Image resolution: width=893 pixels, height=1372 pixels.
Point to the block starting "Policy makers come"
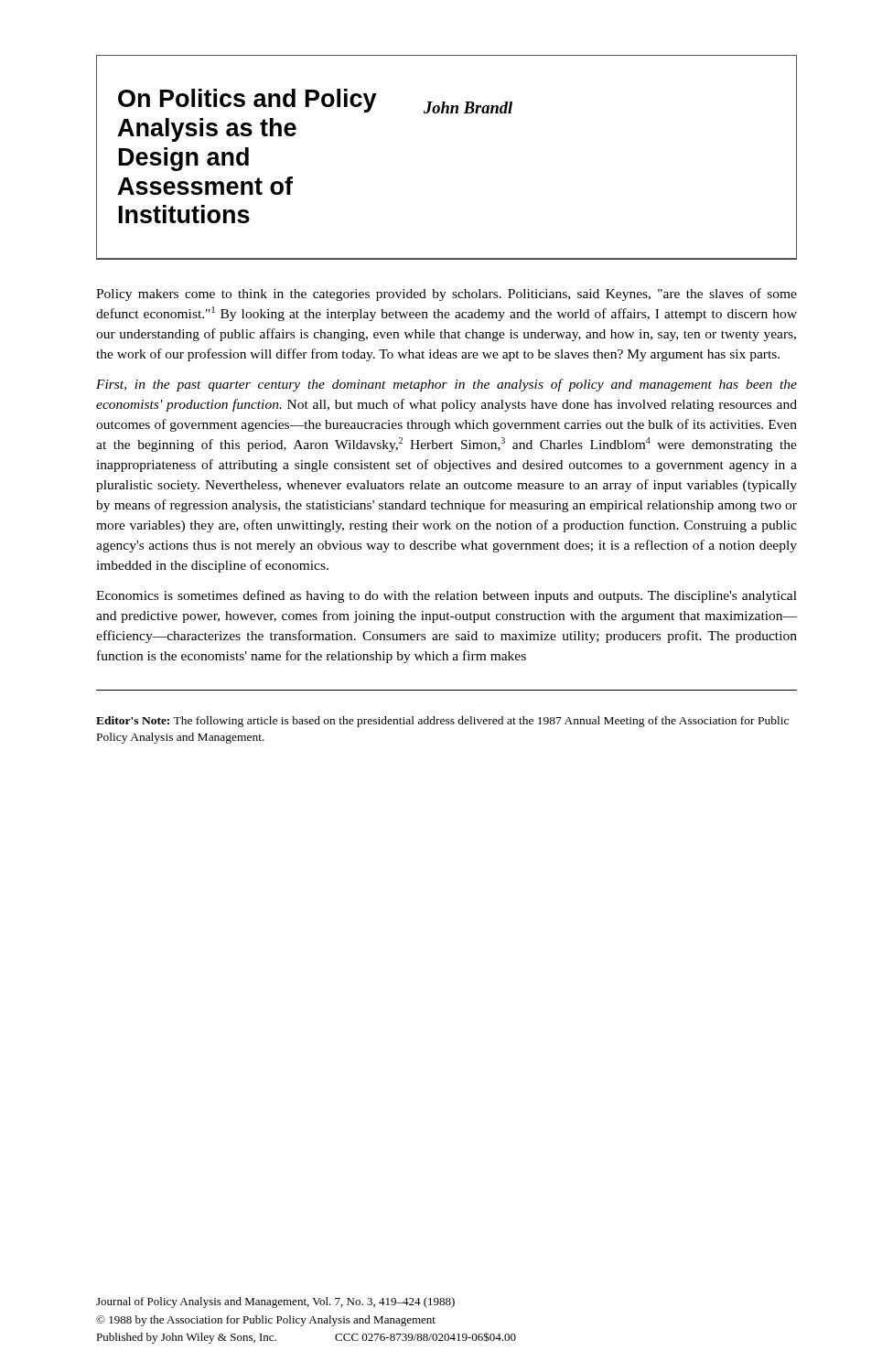[446, 475]
